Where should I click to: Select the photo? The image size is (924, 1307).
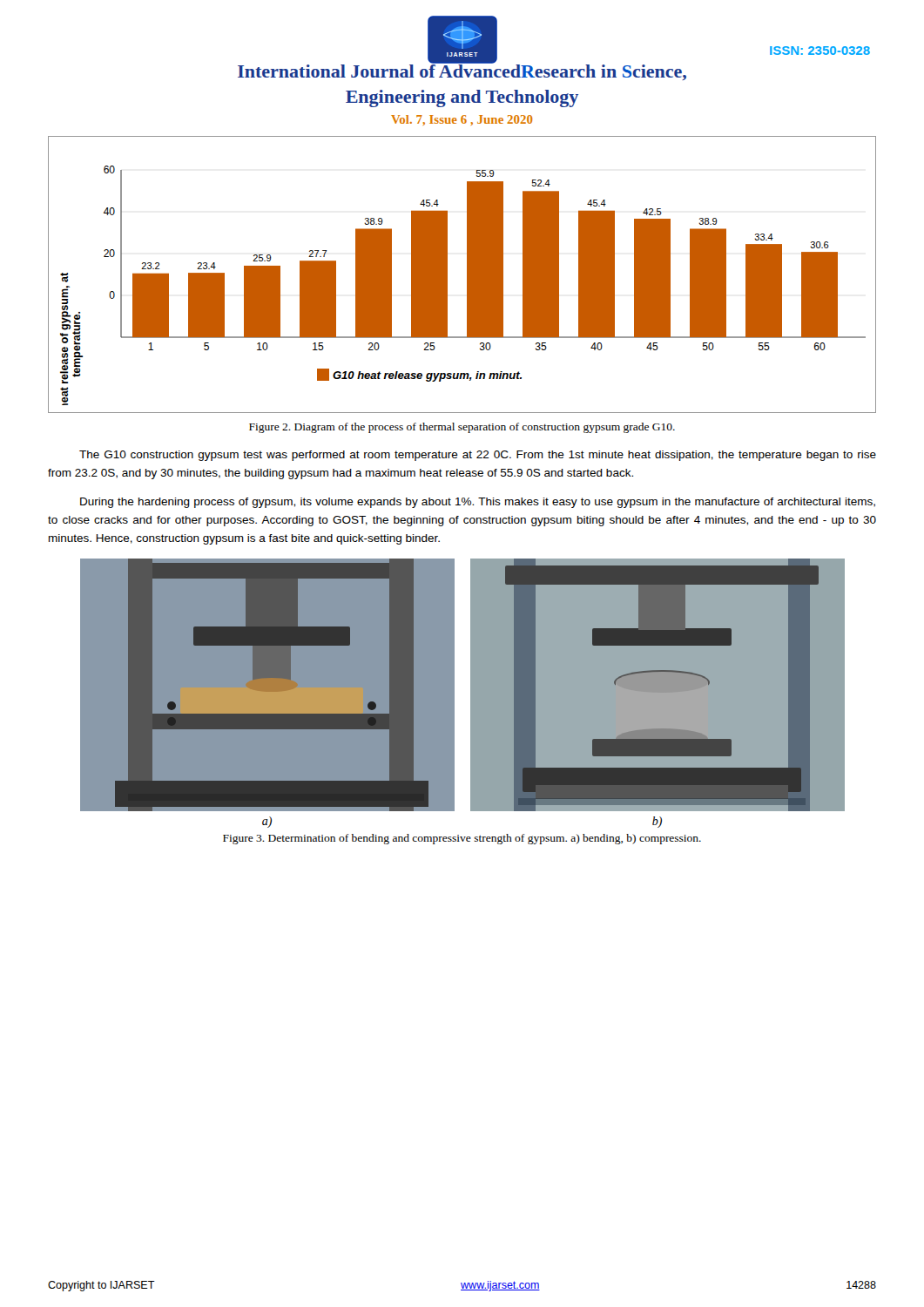(462, 685)
